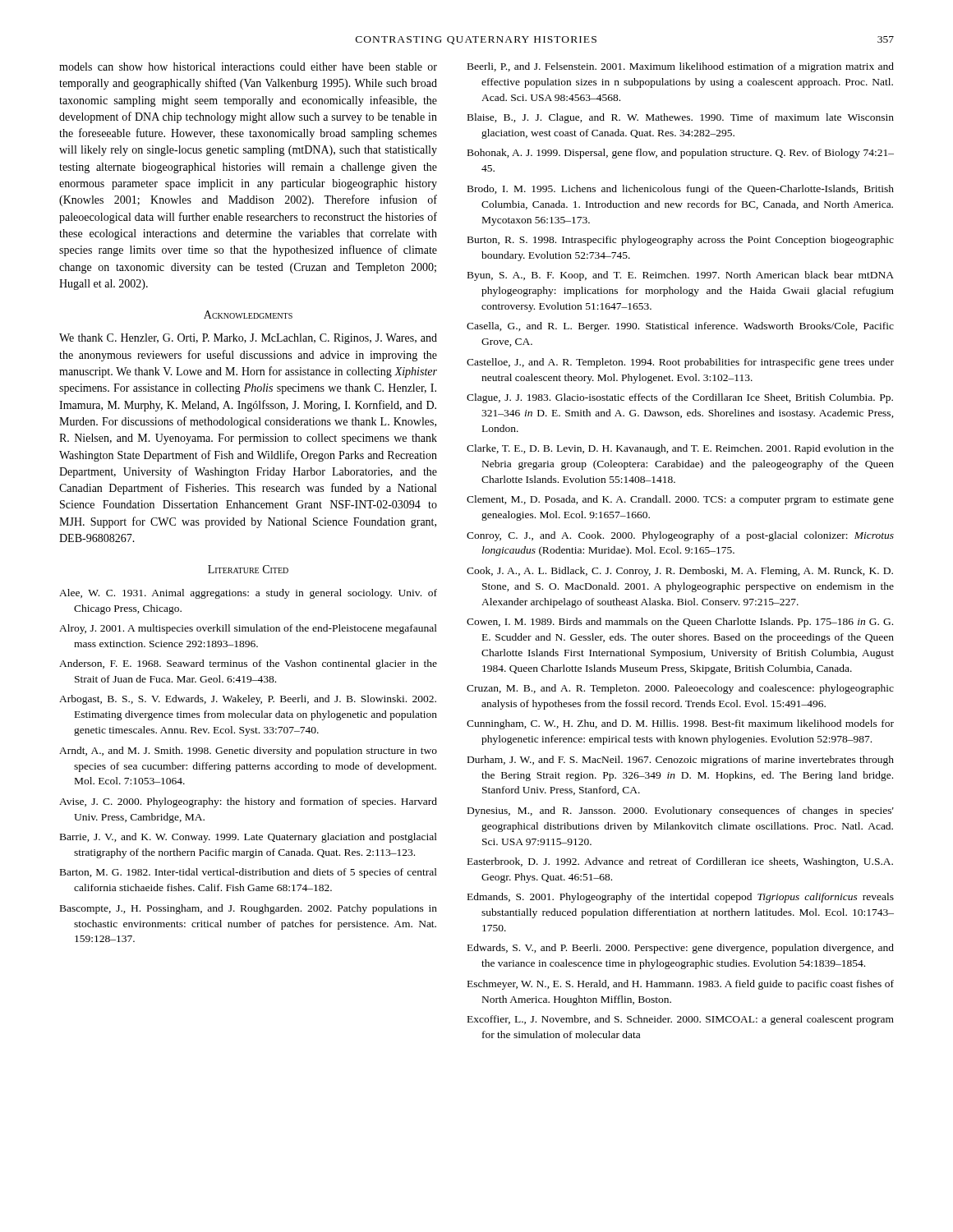Screen dimensions: 1232x953
Task: Find the text starting "Clement, M., D. Posada, and K. A."
Action: tap(680, 507)
